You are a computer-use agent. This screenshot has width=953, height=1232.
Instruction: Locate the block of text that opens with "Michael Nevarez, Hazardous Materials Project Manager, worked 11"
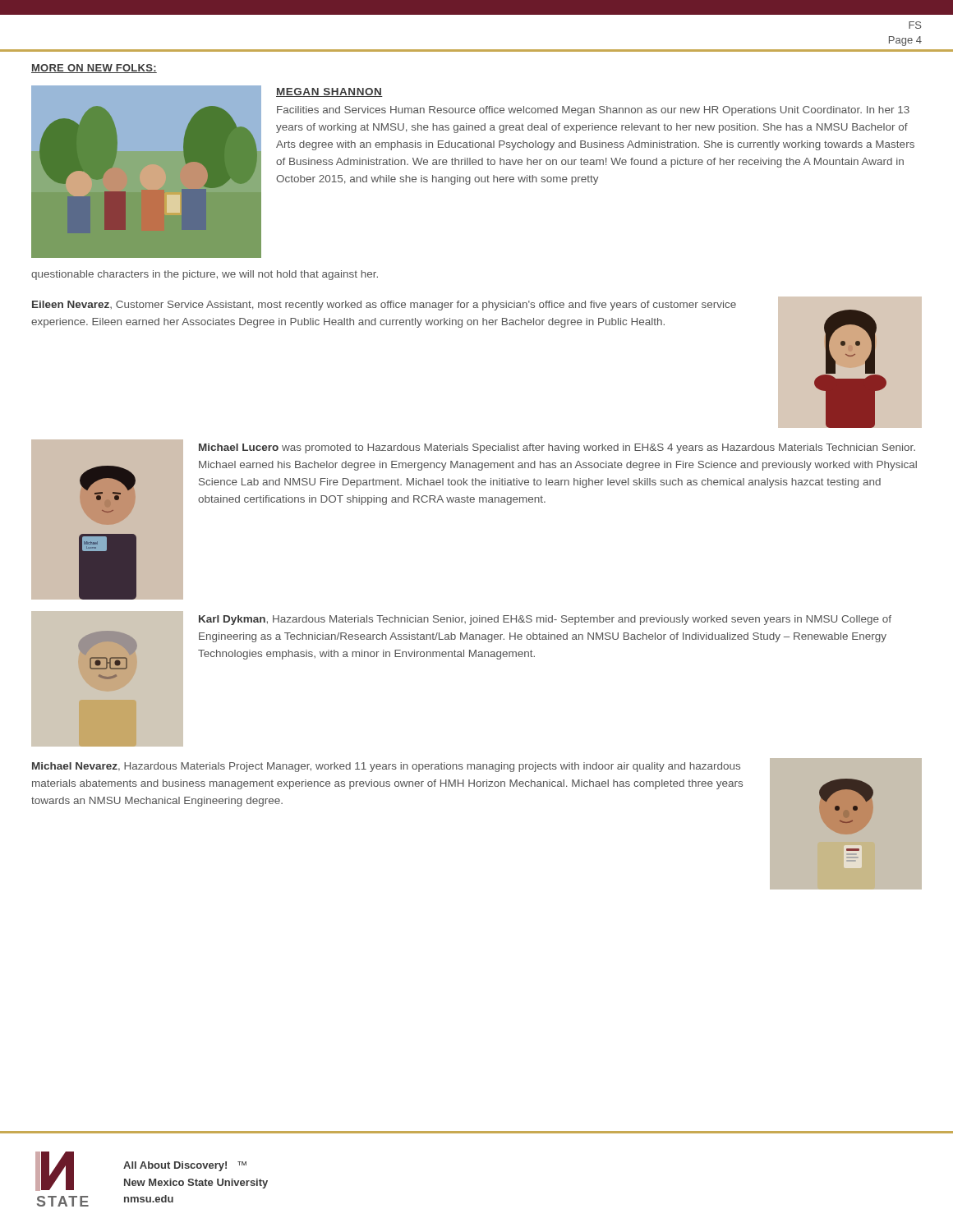[387, 783]
